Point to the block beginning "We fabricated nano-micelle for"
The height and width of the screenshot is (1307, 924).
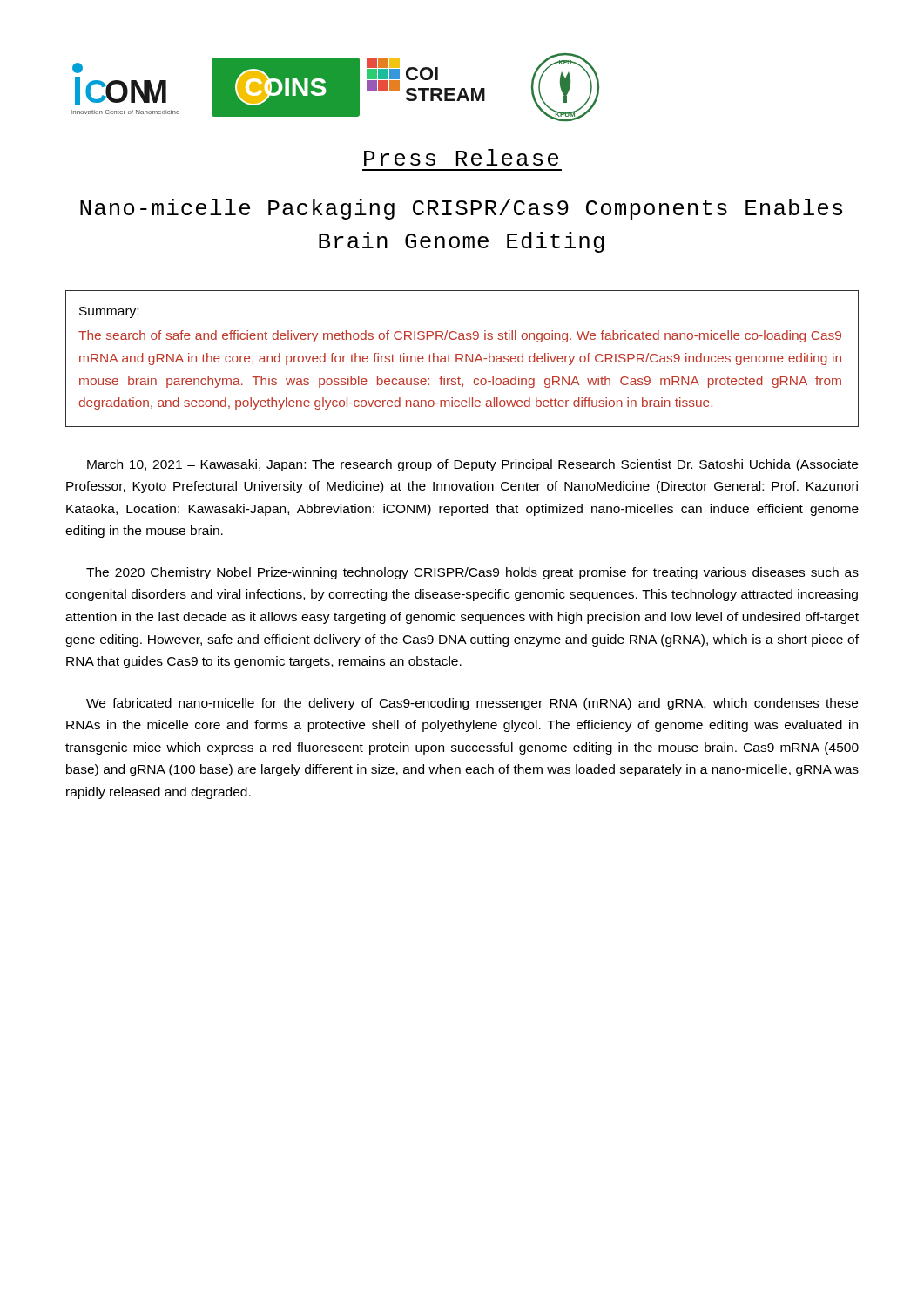coord(462,747)
